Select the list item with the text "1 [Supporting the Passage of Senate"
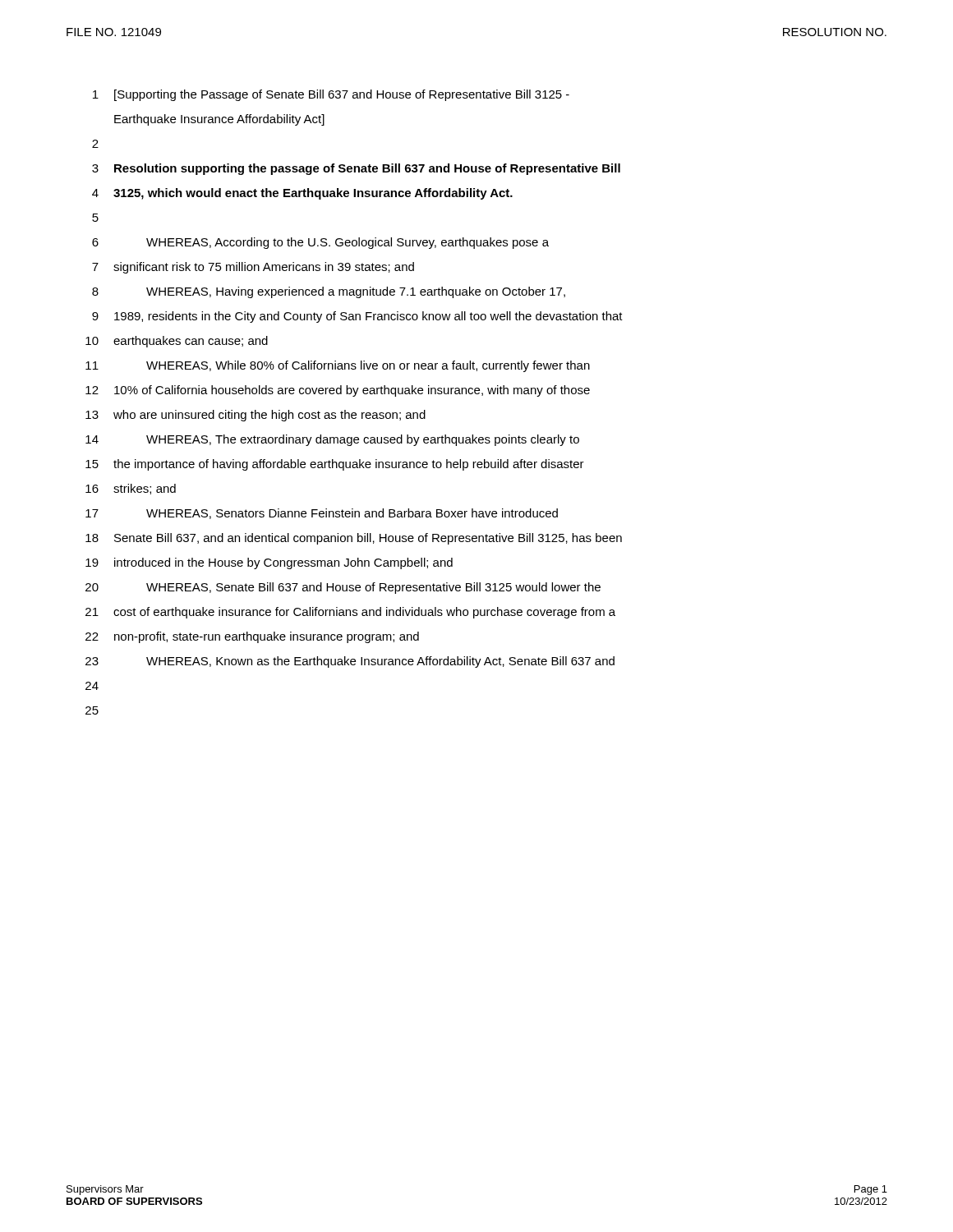Screen dimensions: 1232x953 [476, 94]
